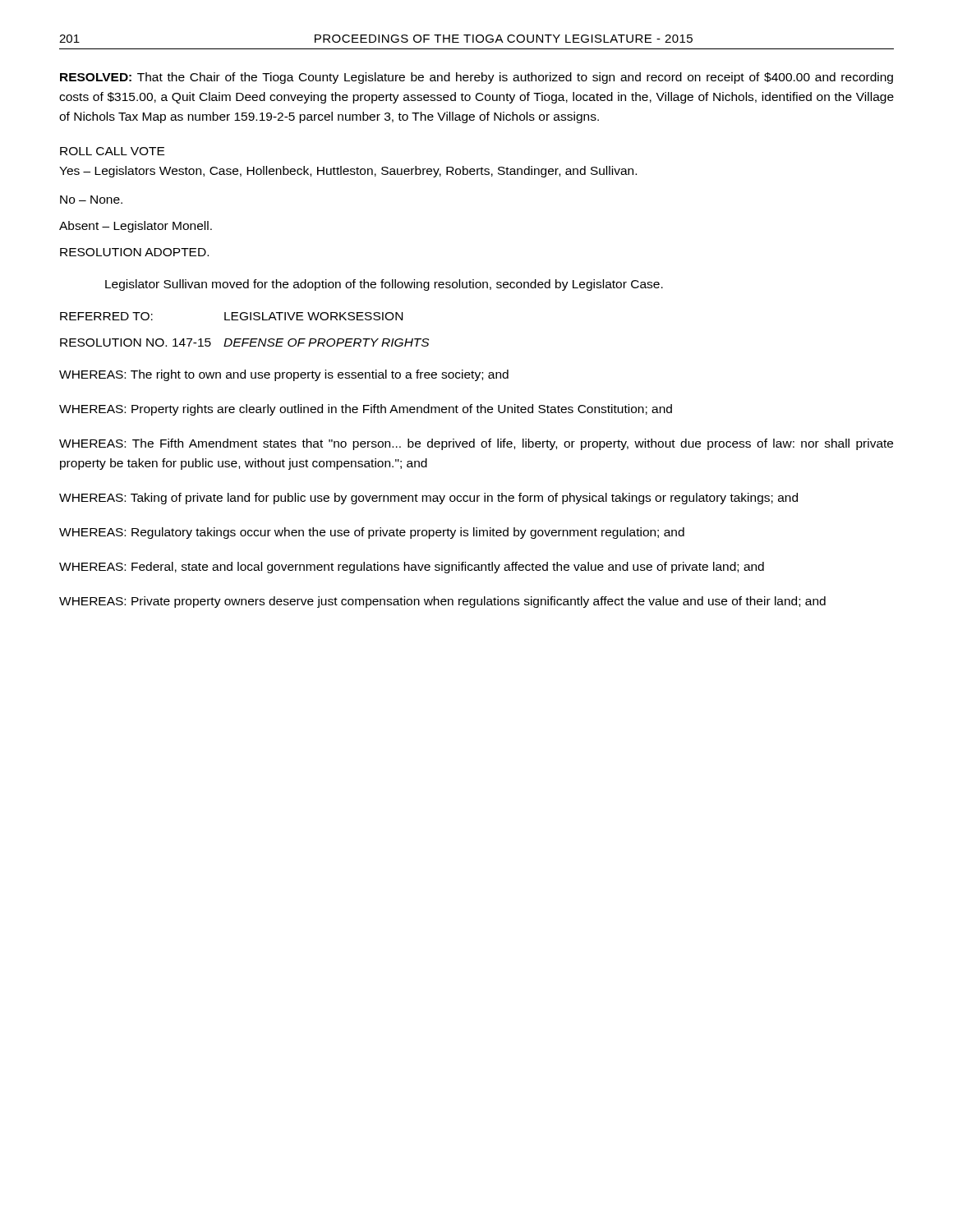This screenshot has width=953, height=1232.
Task: Find the text with the text "No – None."
Action: (91, 199)
